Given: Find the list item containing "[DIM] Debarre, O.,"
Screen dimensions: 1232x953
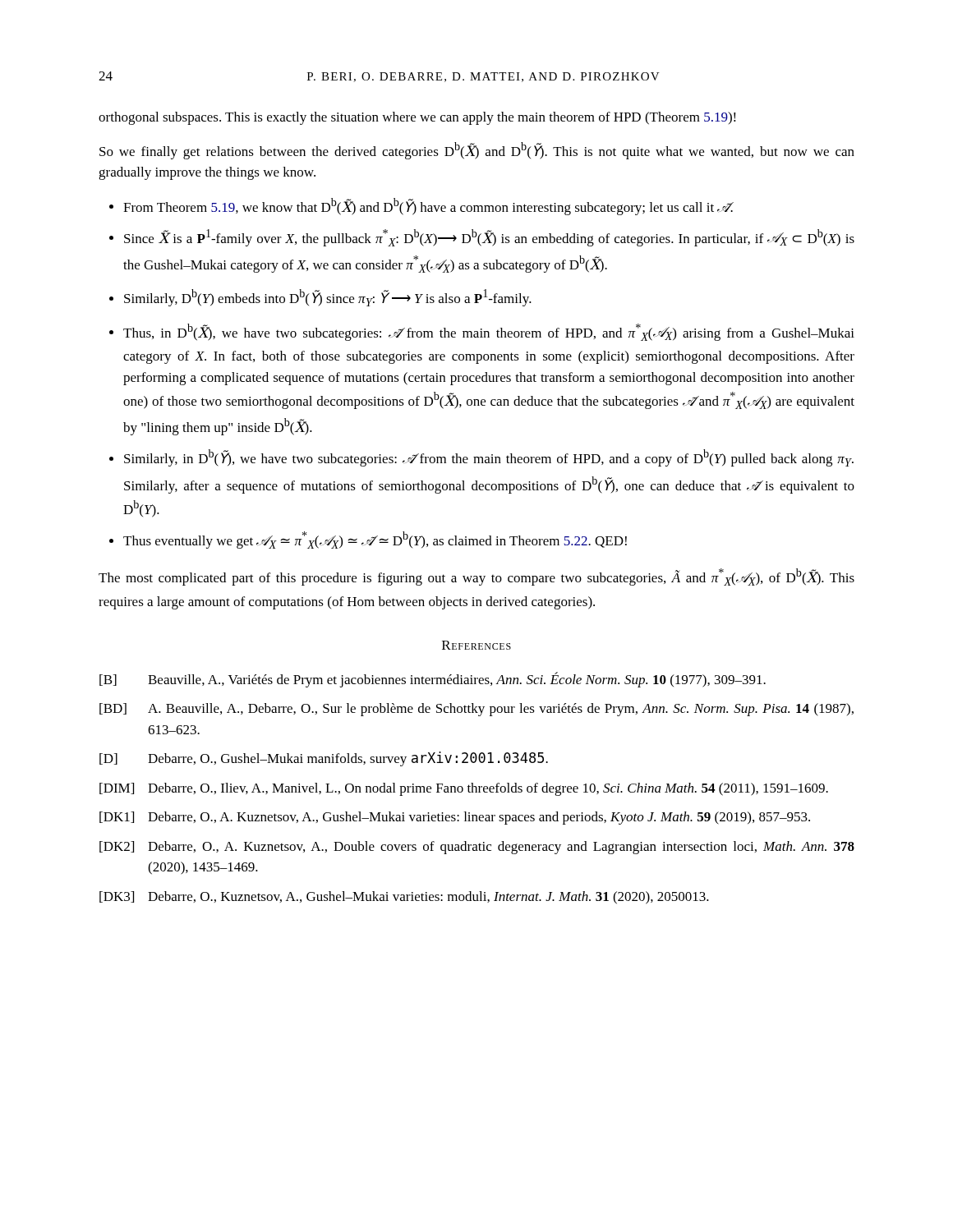Looking at the screenshot, I should coord(476,788).
